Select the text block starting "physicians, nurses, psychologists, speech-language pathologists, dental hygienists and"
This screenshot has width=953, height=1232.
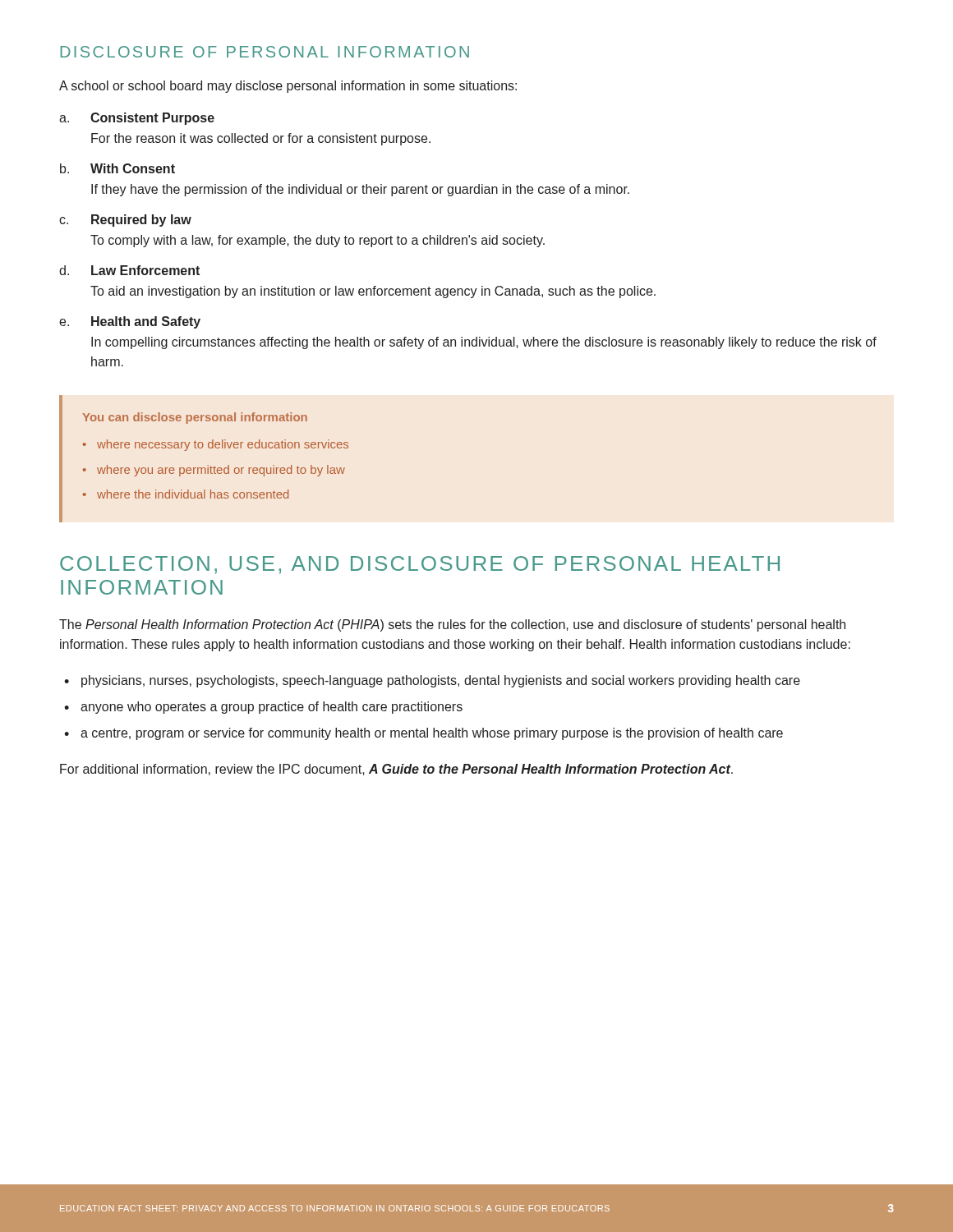(440, 681)
